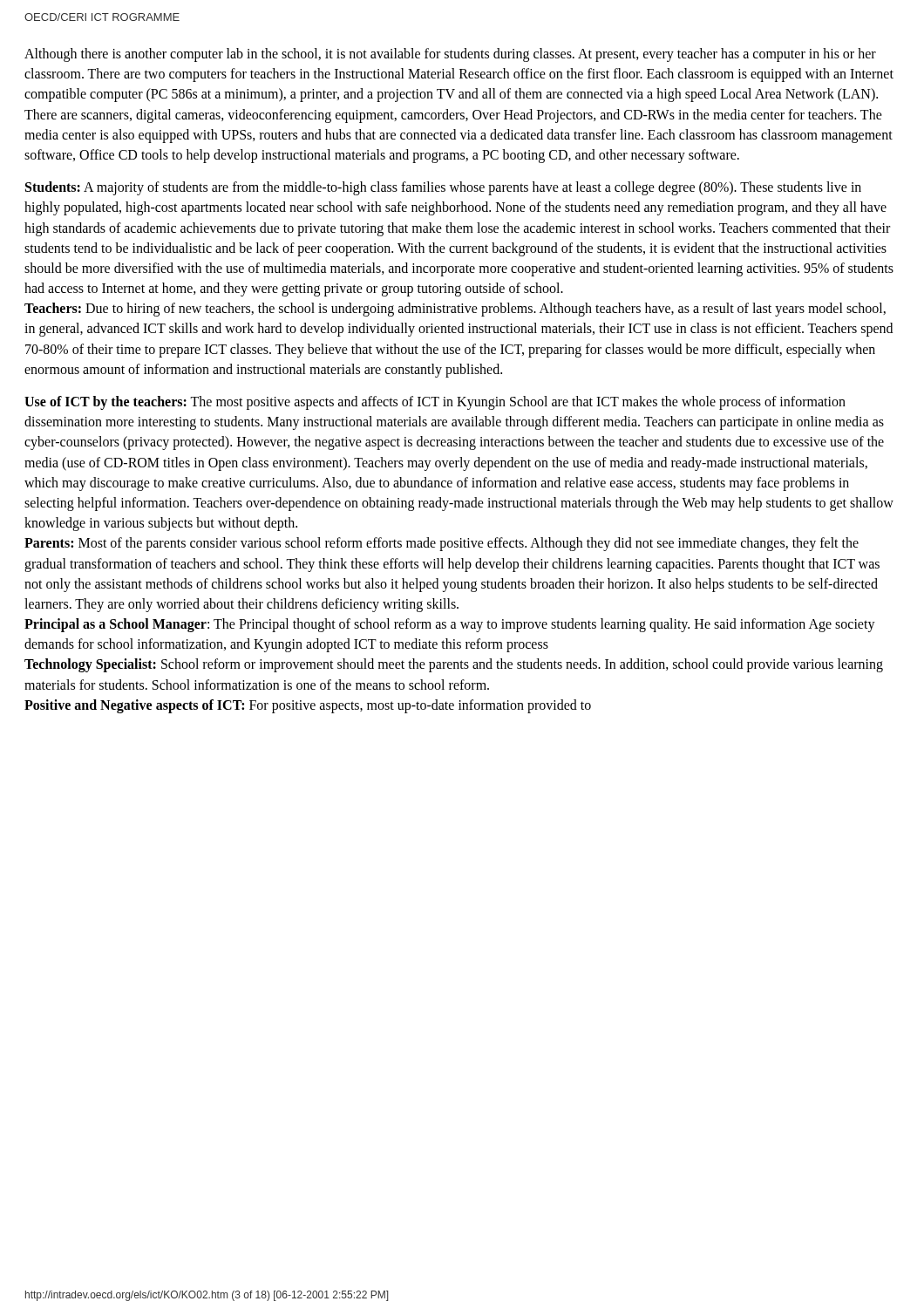Click on the text block that reads "Use of ICT"
The image size is (924, 1308).
click(459, 553)
